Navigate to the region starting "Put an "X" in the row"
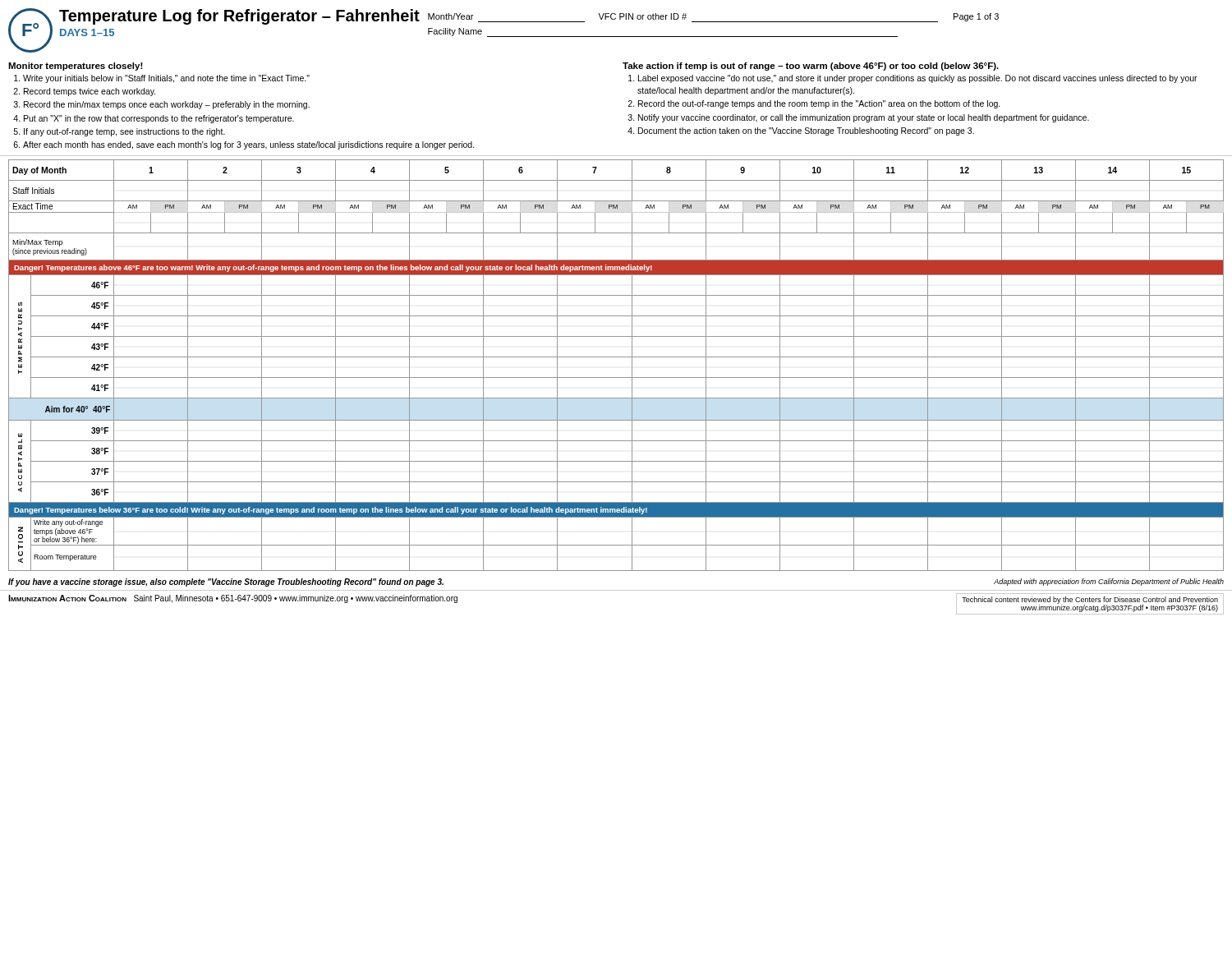Viewport: 1232px width, 953px height. click(x=159, y=118)
